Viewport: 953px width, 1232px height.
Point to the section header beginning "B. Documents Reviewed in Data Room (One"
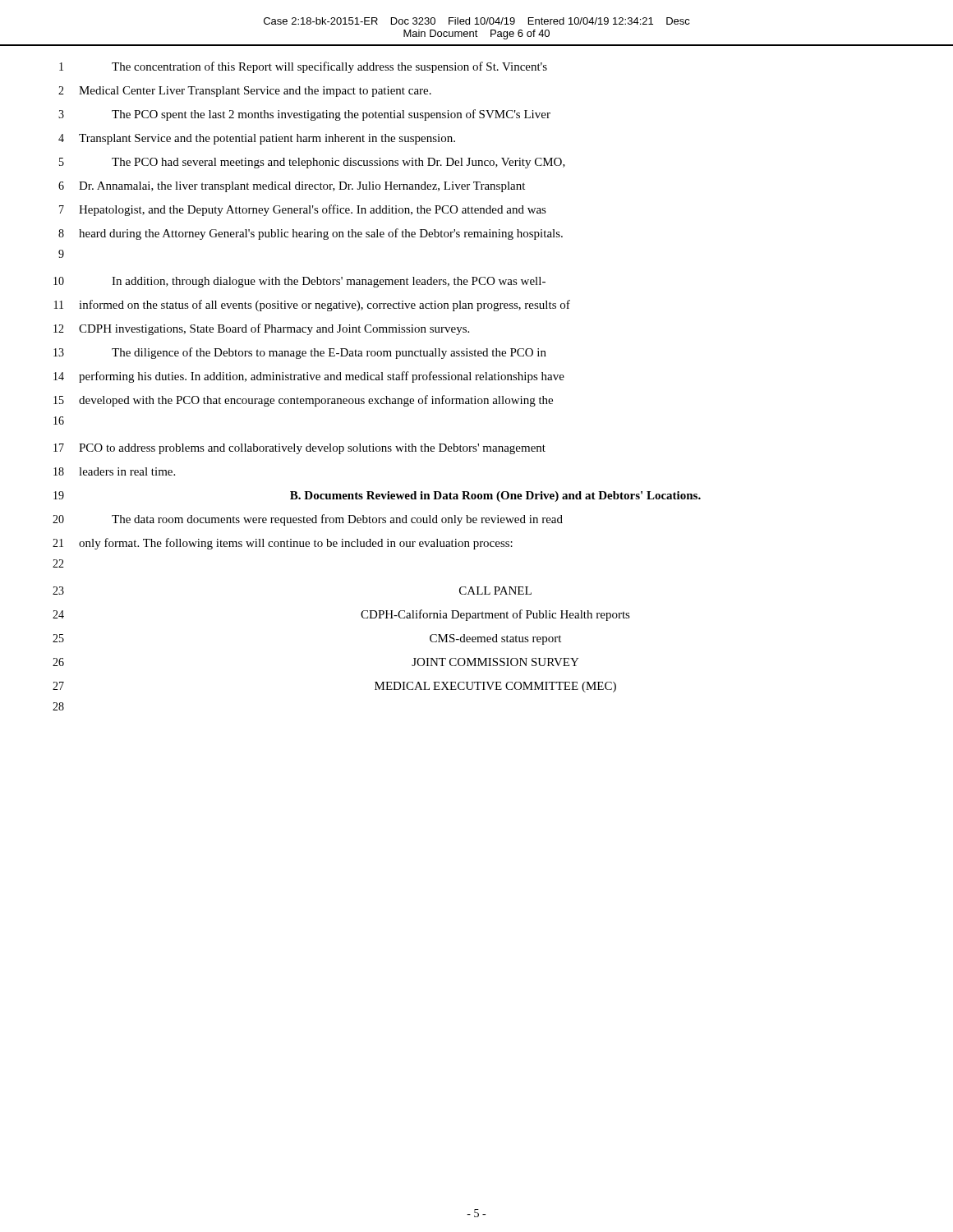pos(495,495)
